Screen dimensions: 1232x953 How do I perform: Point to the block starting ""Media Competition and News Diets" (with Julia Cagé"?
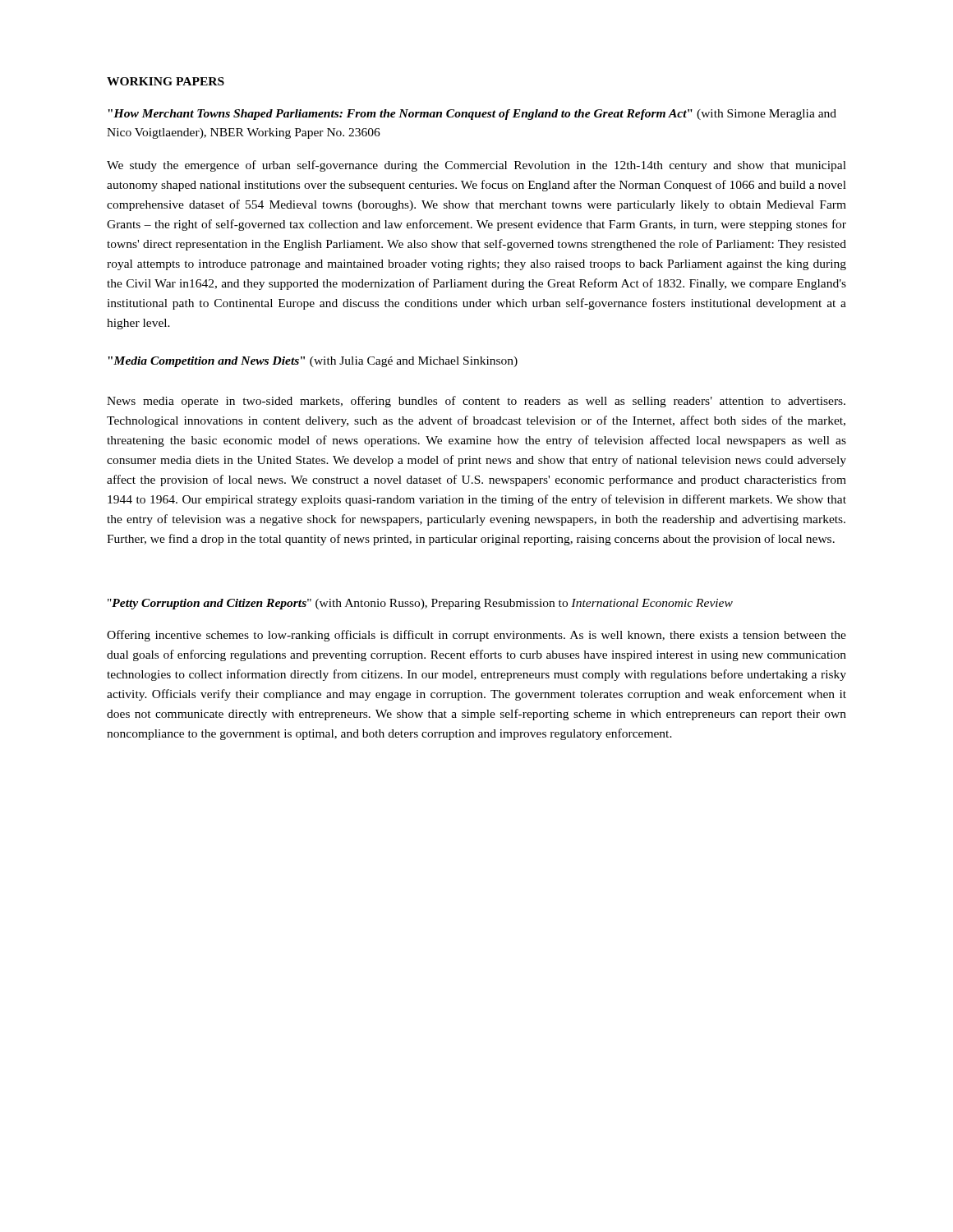(312, 360)
